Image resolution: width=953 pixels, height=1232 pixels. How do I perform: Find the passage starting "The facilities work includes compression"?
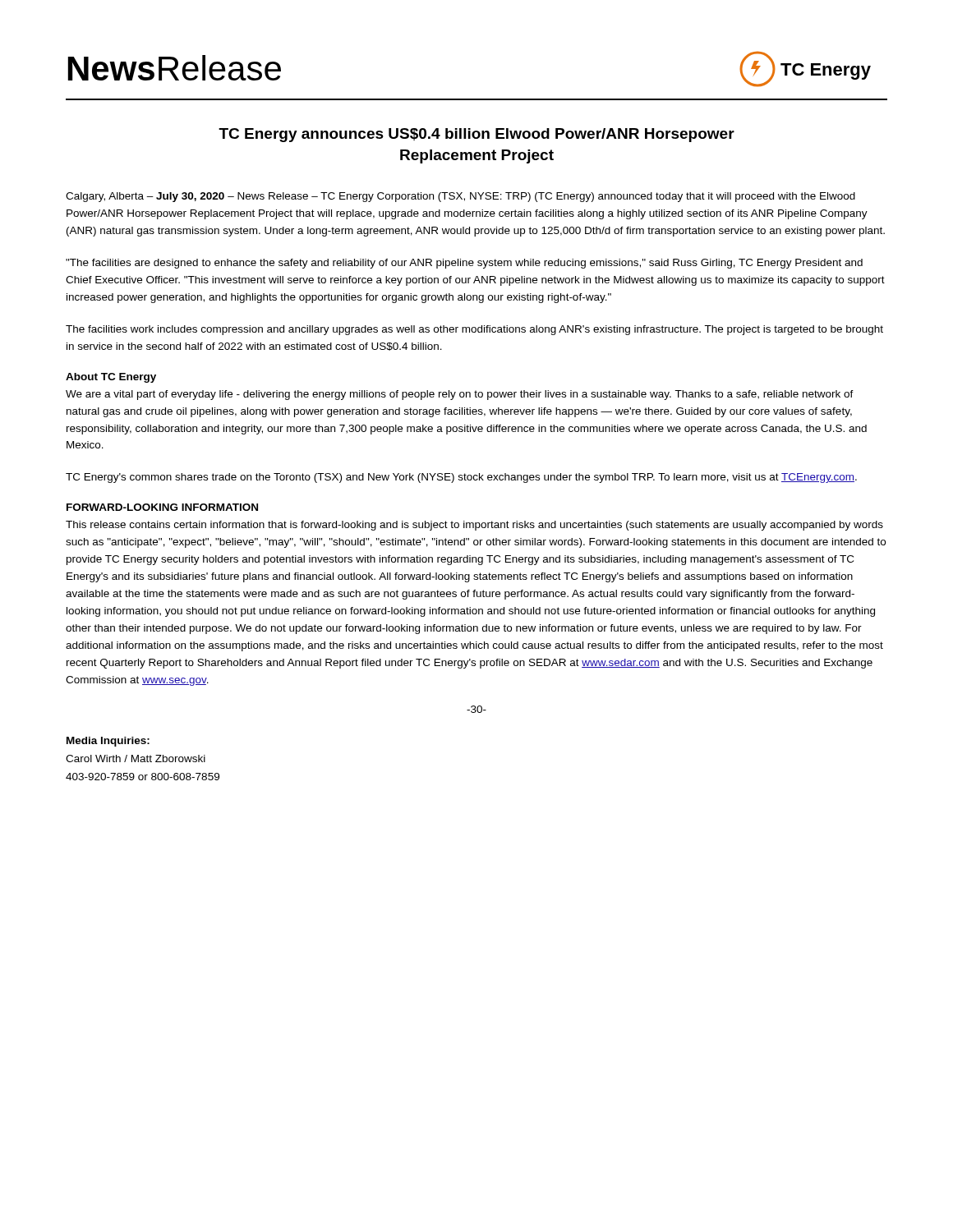click(474, 337)
